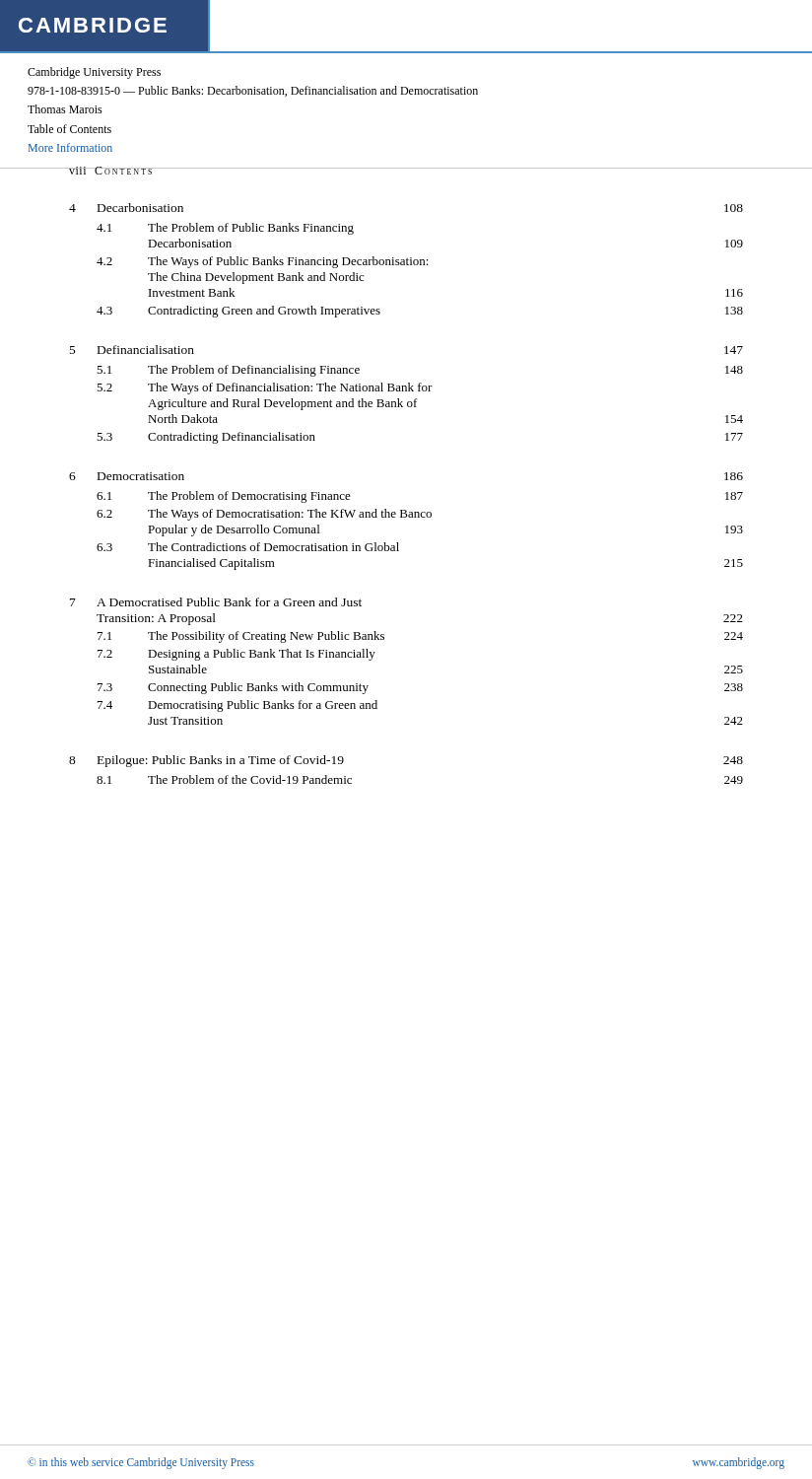Where does it say "5 Definancialisation 147"?
The width and height of the screenshot is (812, 1479).
142,349
